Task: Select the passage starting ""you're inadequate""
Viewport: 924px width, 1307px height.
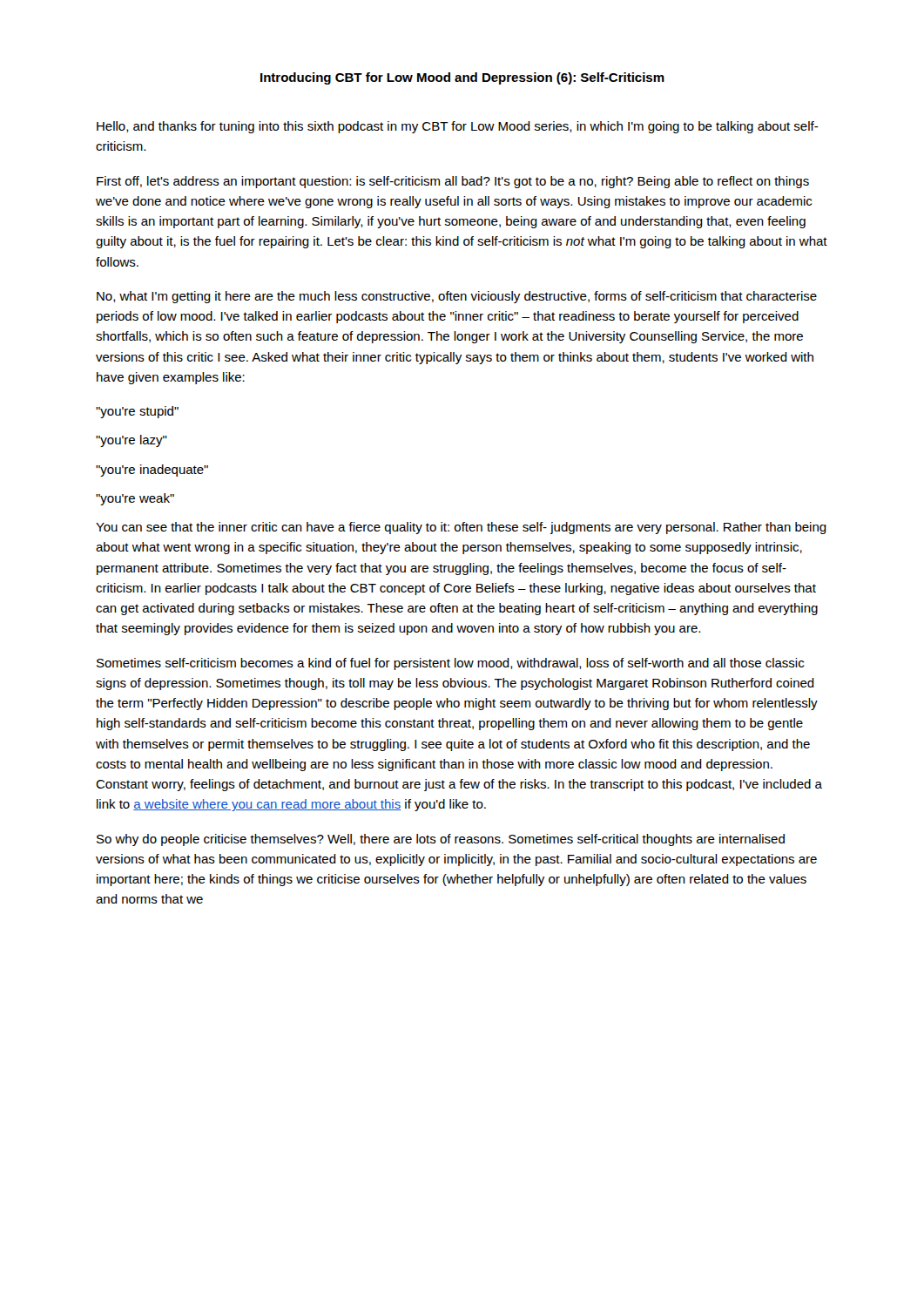Action: (152, 469)
